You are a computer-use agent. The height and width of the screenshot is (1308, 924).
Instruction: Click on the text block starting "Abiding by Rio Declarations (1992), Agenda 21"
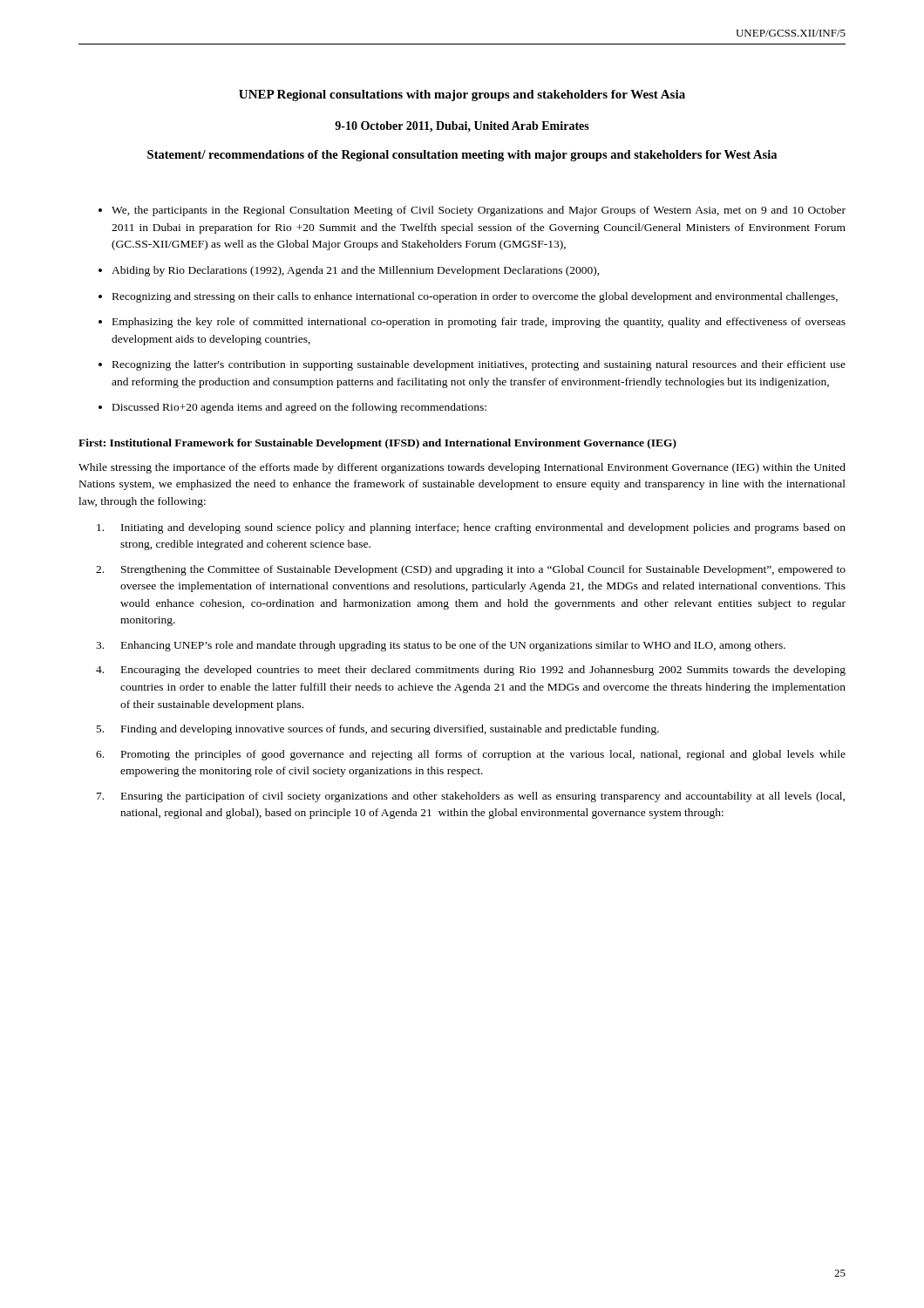[356, 270]
